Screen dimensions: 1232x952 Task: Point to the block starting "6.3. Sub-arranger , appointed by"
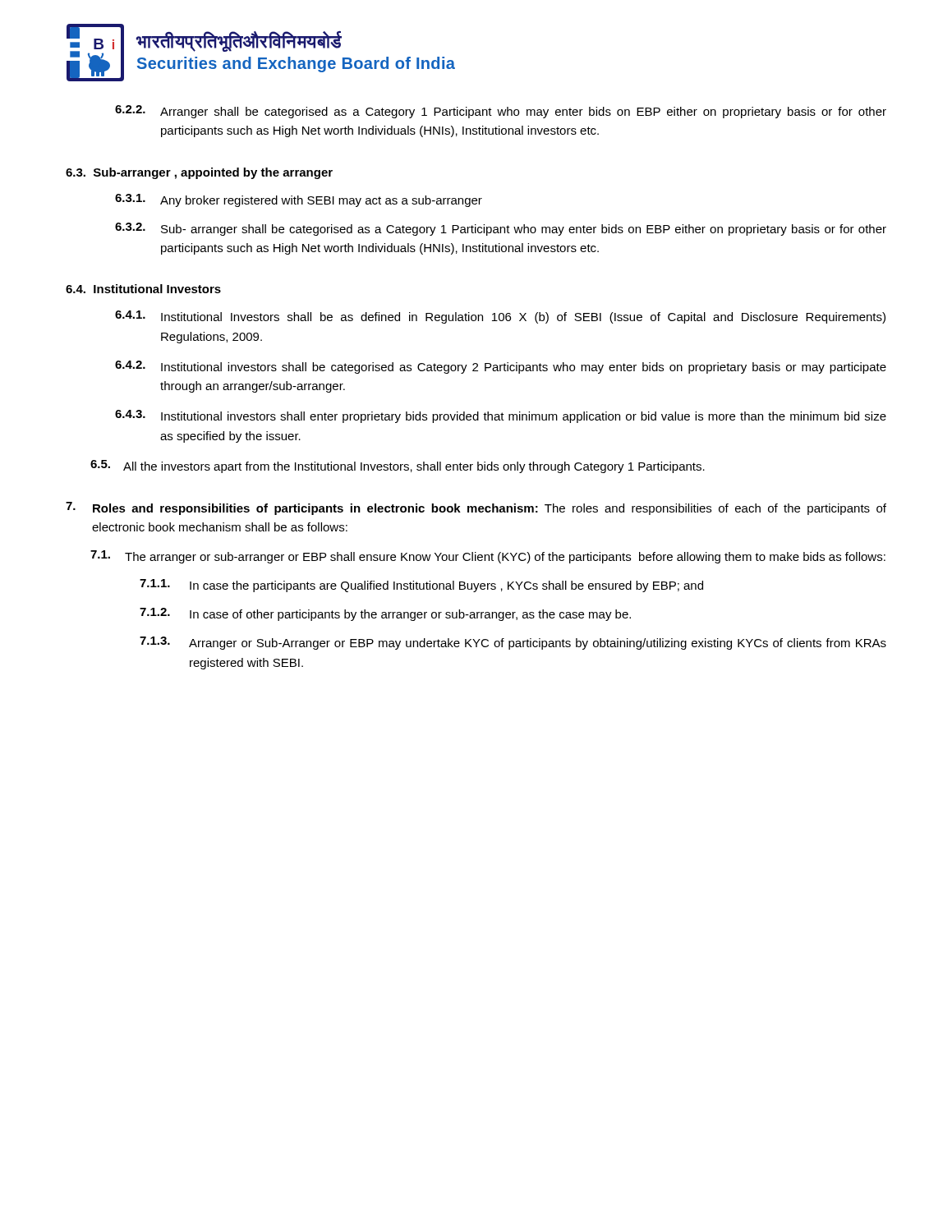[x=199, y=172]
